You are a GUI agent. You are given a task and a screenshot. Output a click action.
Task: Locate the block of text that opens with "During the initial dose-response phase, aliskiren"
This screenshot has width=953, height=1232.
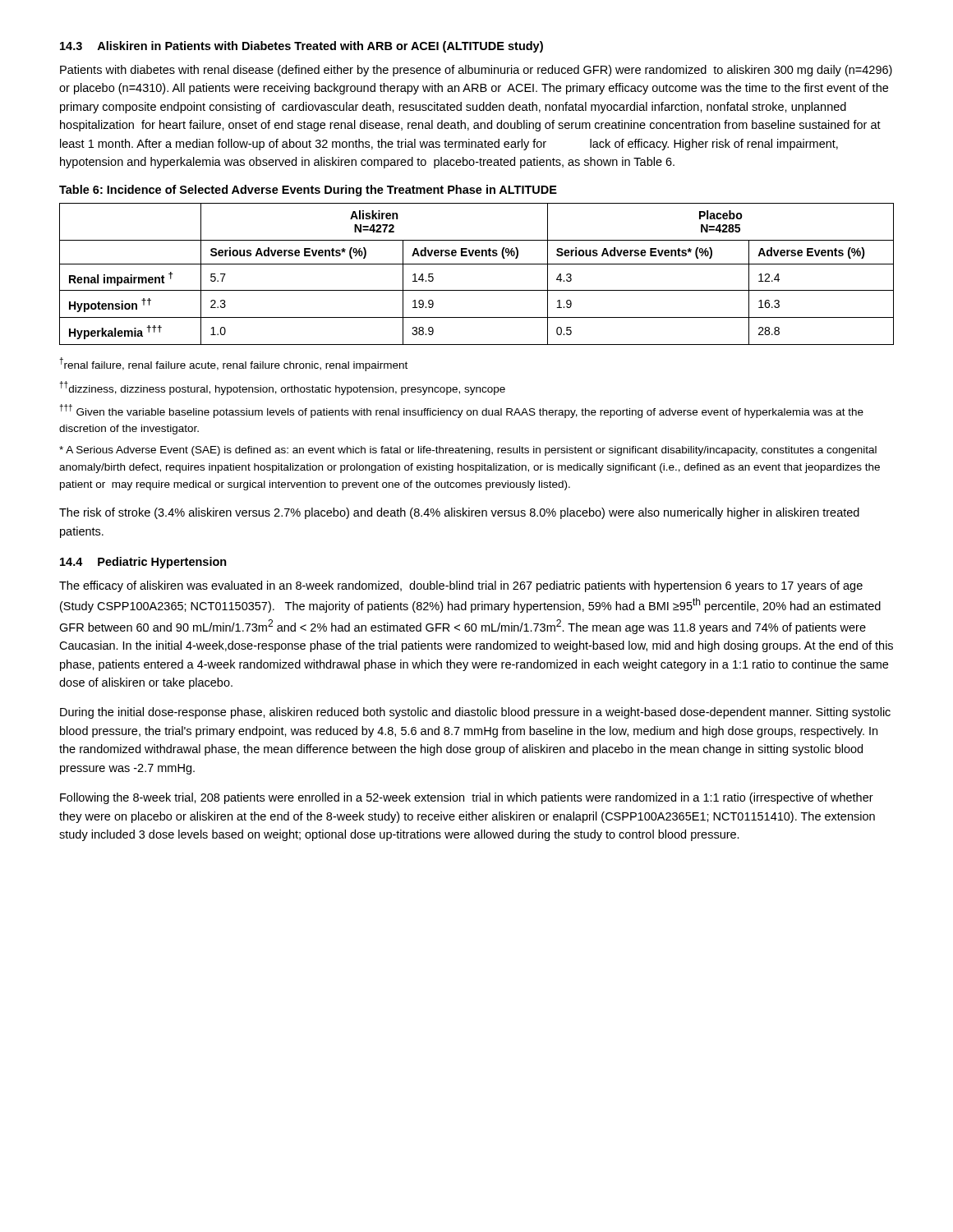[475, 740]
